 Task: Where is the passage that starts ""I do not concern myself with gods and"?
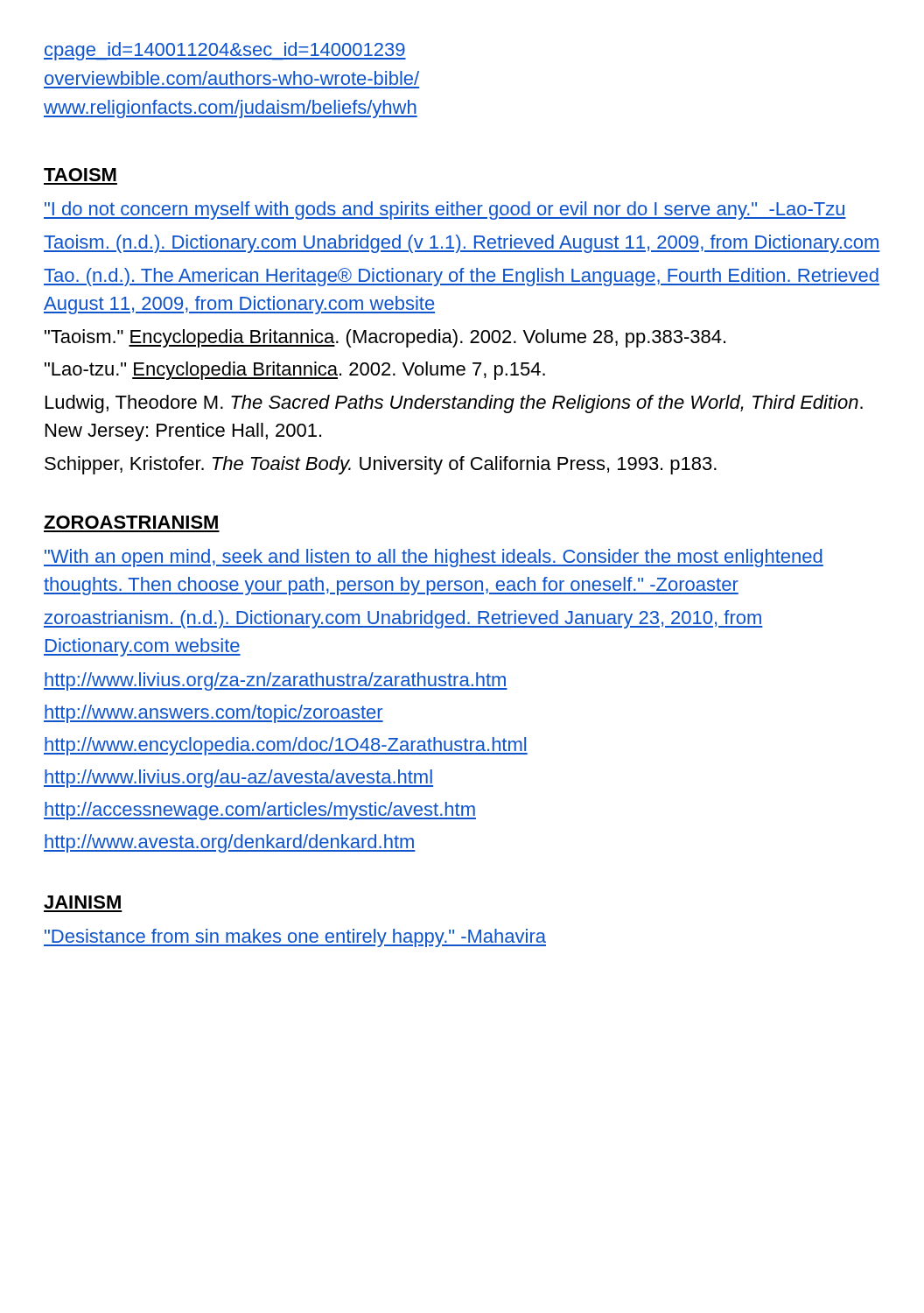click(x=445, y=209)
